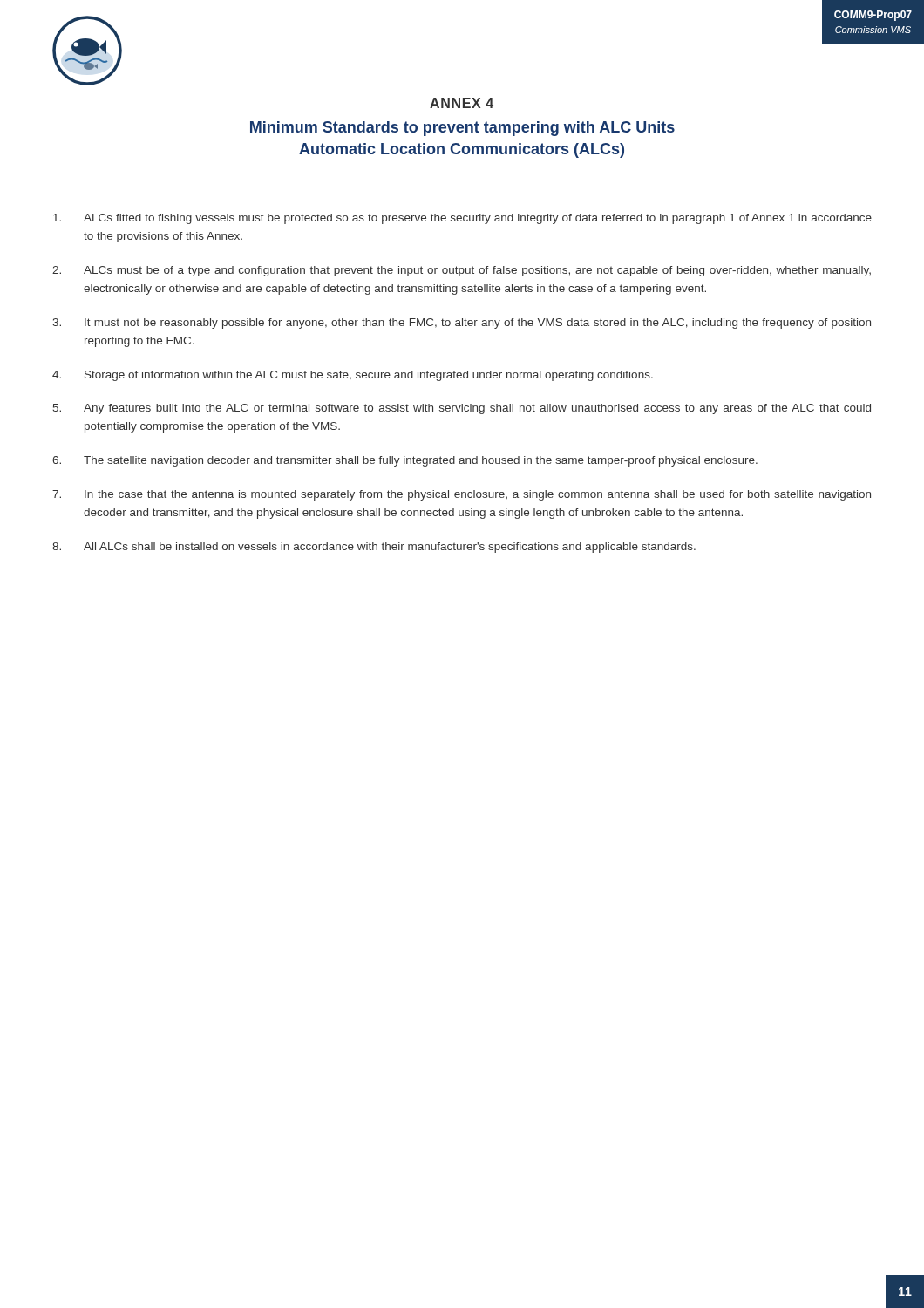Image resolution: width=924 pixels, height=1308 pixels.
Task: Click on the list item with the text "ALCs fitted to fishing vessels"
Action: click(x=462, y=228)
